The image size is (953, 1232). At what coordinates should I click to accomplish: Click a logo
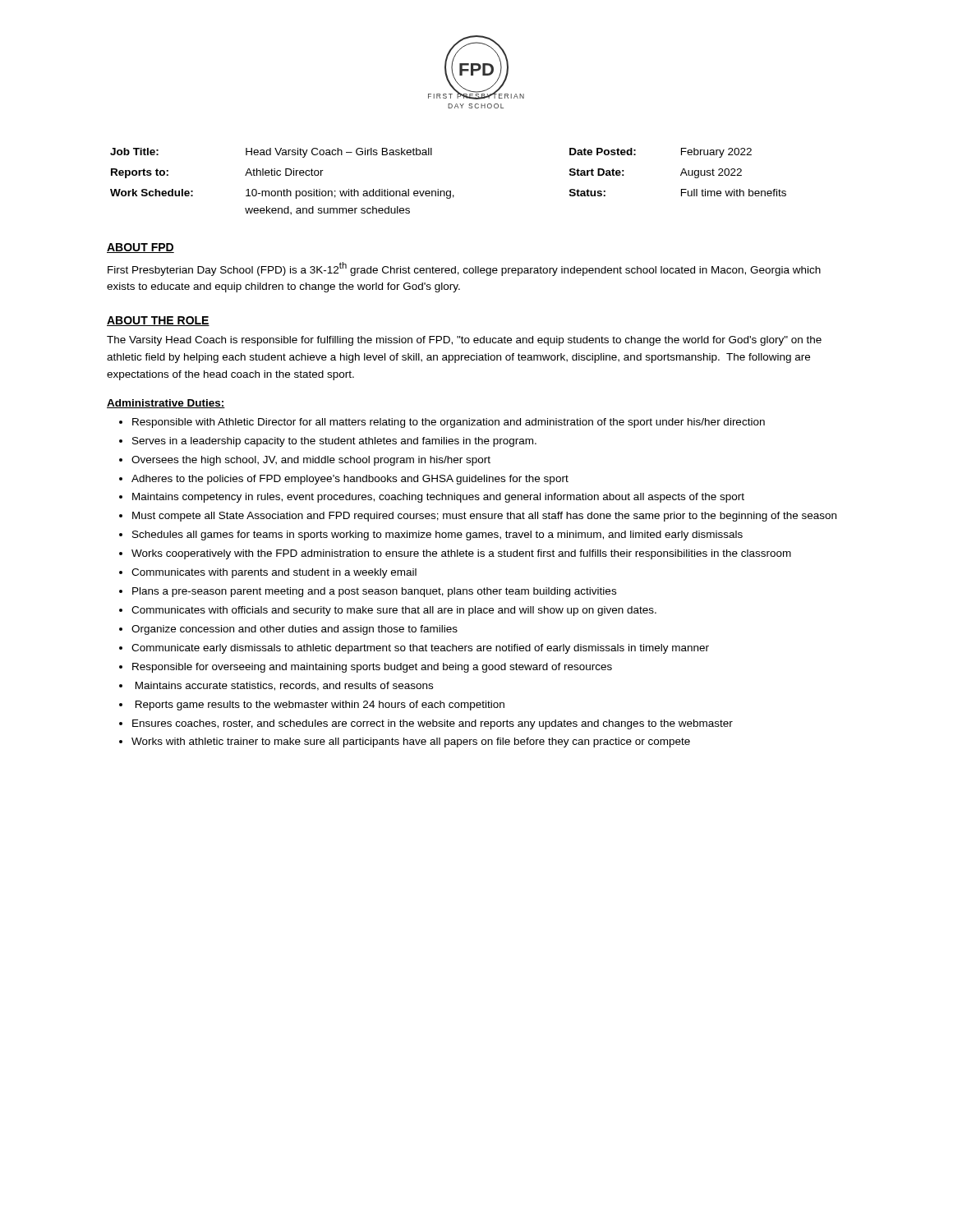coord(476,75)
